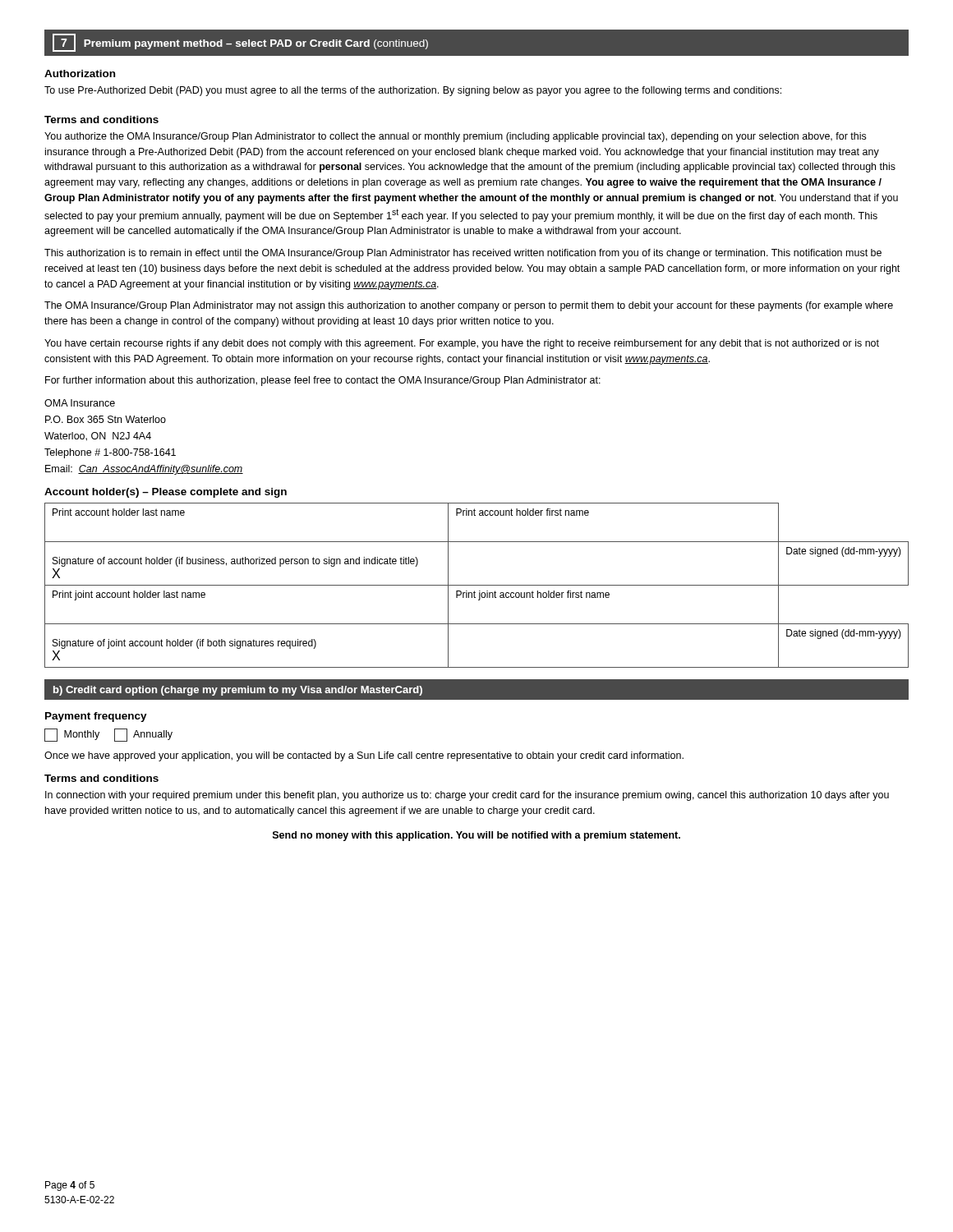953x1232 pixels.
Task: Select the text block that reads "The OMA Insurance/Group Plan Administrator may"
Action: 476,314
